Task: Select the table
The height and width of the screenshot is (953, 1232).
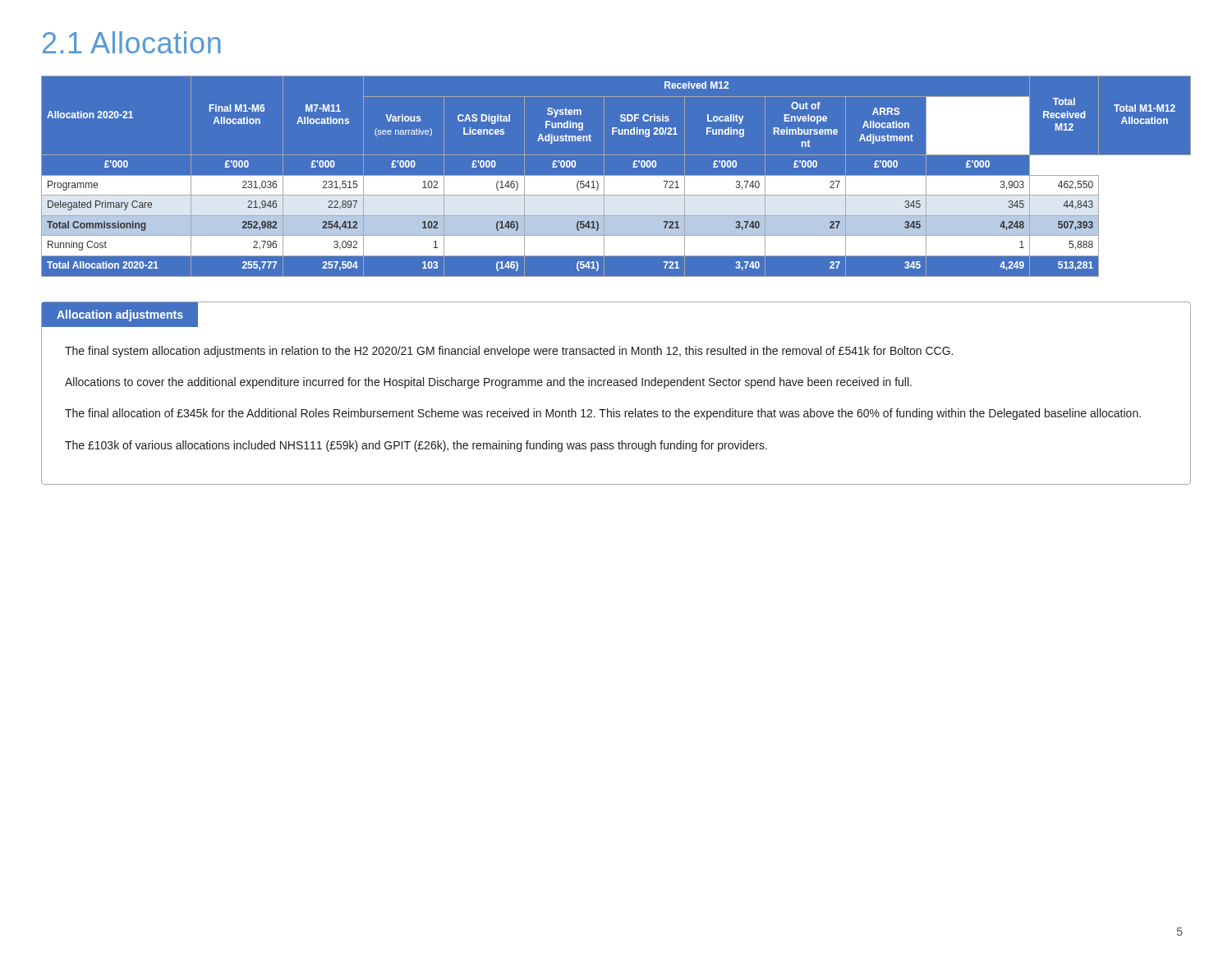Action: pyautogui.click(x=616, y=176)
